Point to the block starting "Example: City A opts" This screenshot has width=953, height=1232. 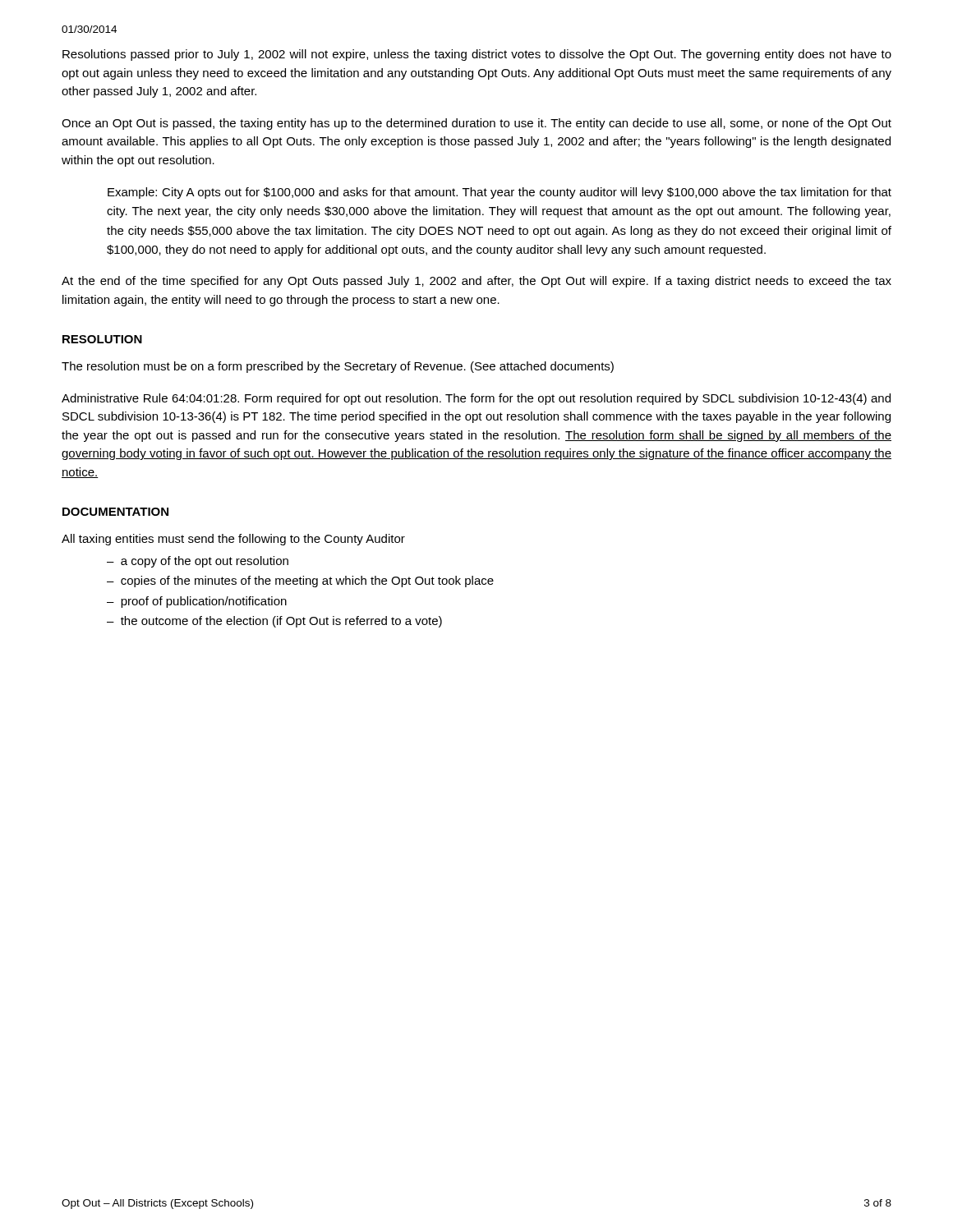pyautogui.click(x=499, y=221)
